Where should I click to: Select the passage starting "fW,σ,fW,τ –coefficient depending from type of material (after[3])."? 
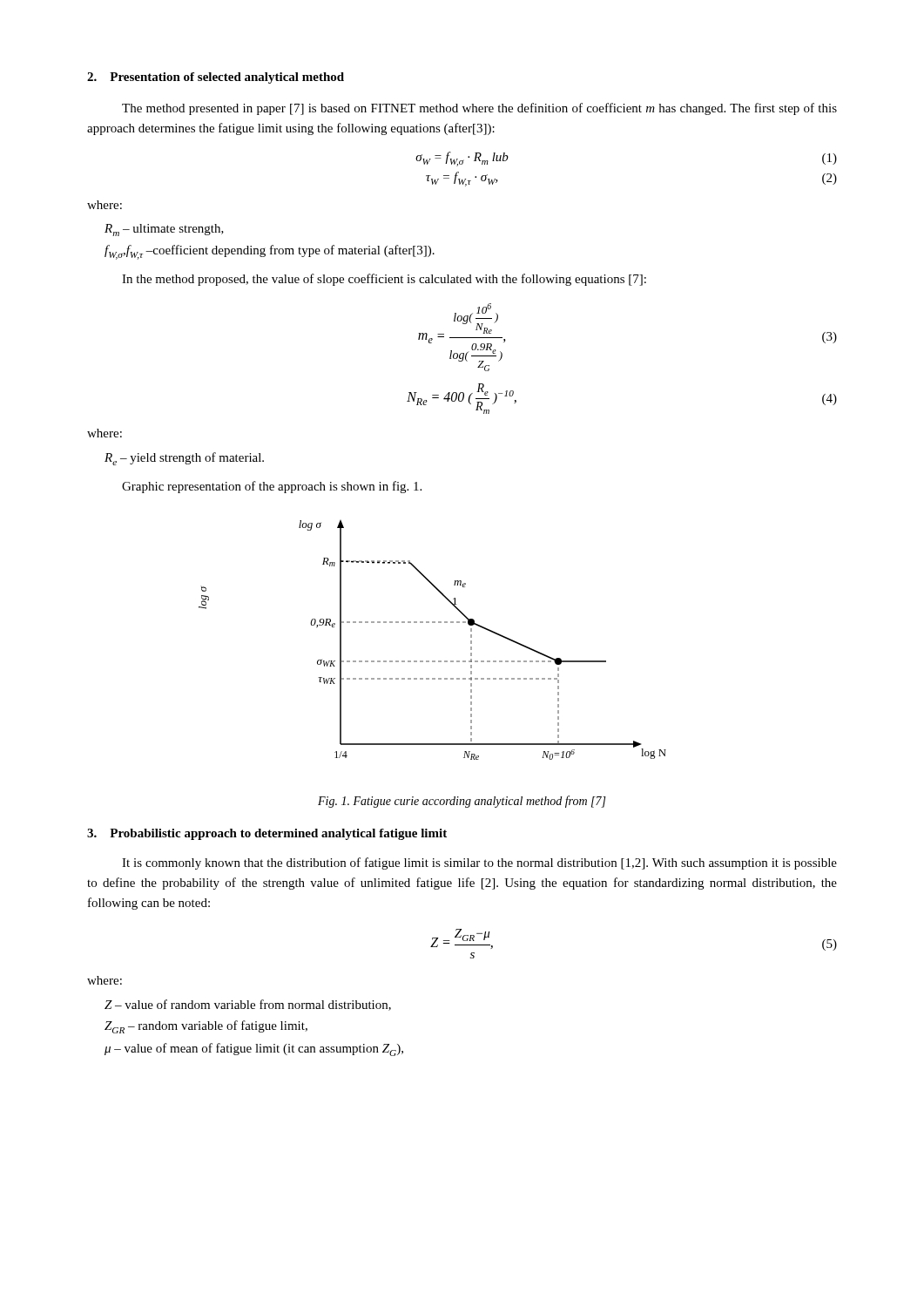pos(270,251)
